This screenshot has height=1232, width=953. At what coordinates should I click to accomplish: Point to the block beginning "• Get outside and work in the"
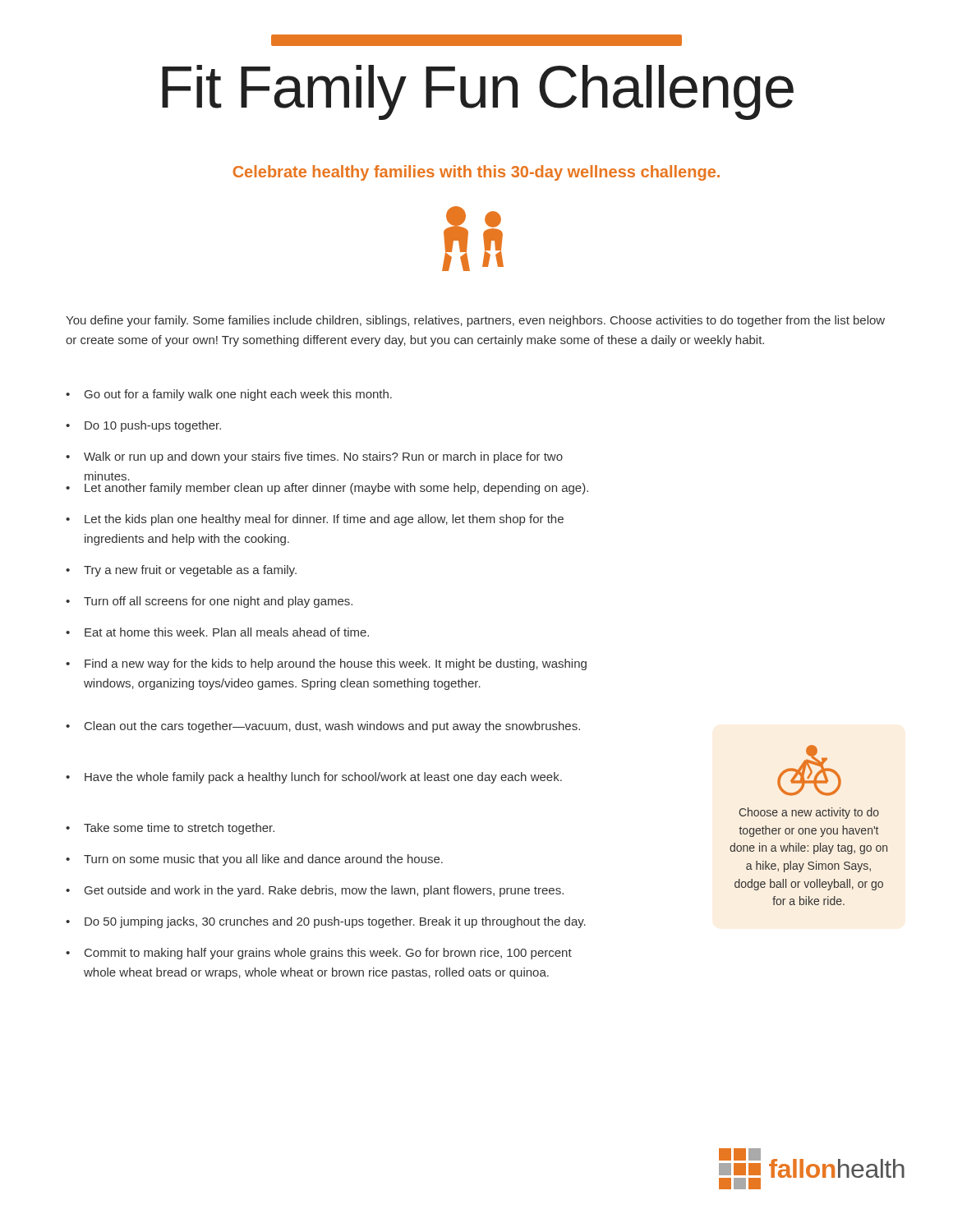315,890
